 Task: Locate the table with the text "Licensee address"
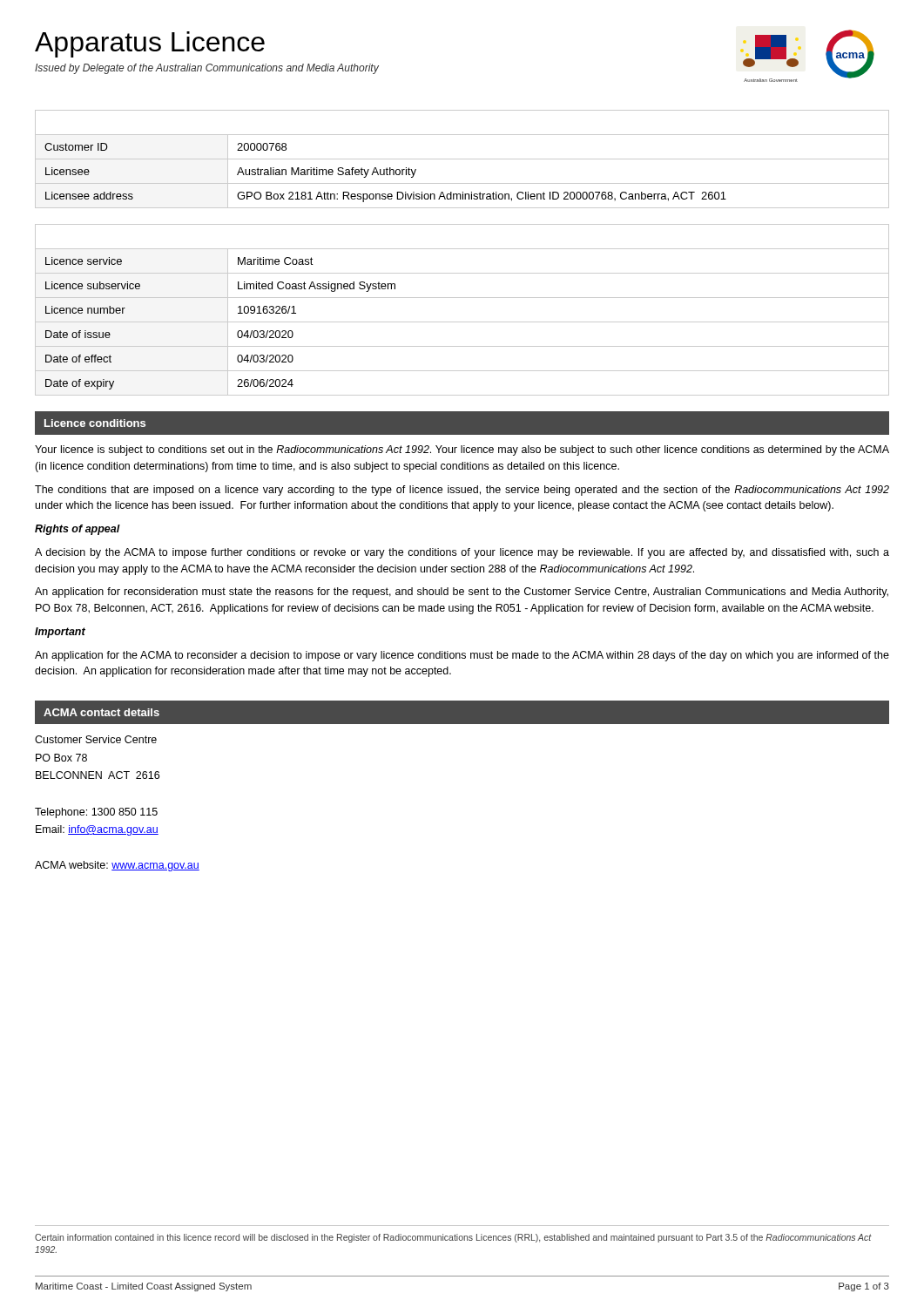click(462, 159)
